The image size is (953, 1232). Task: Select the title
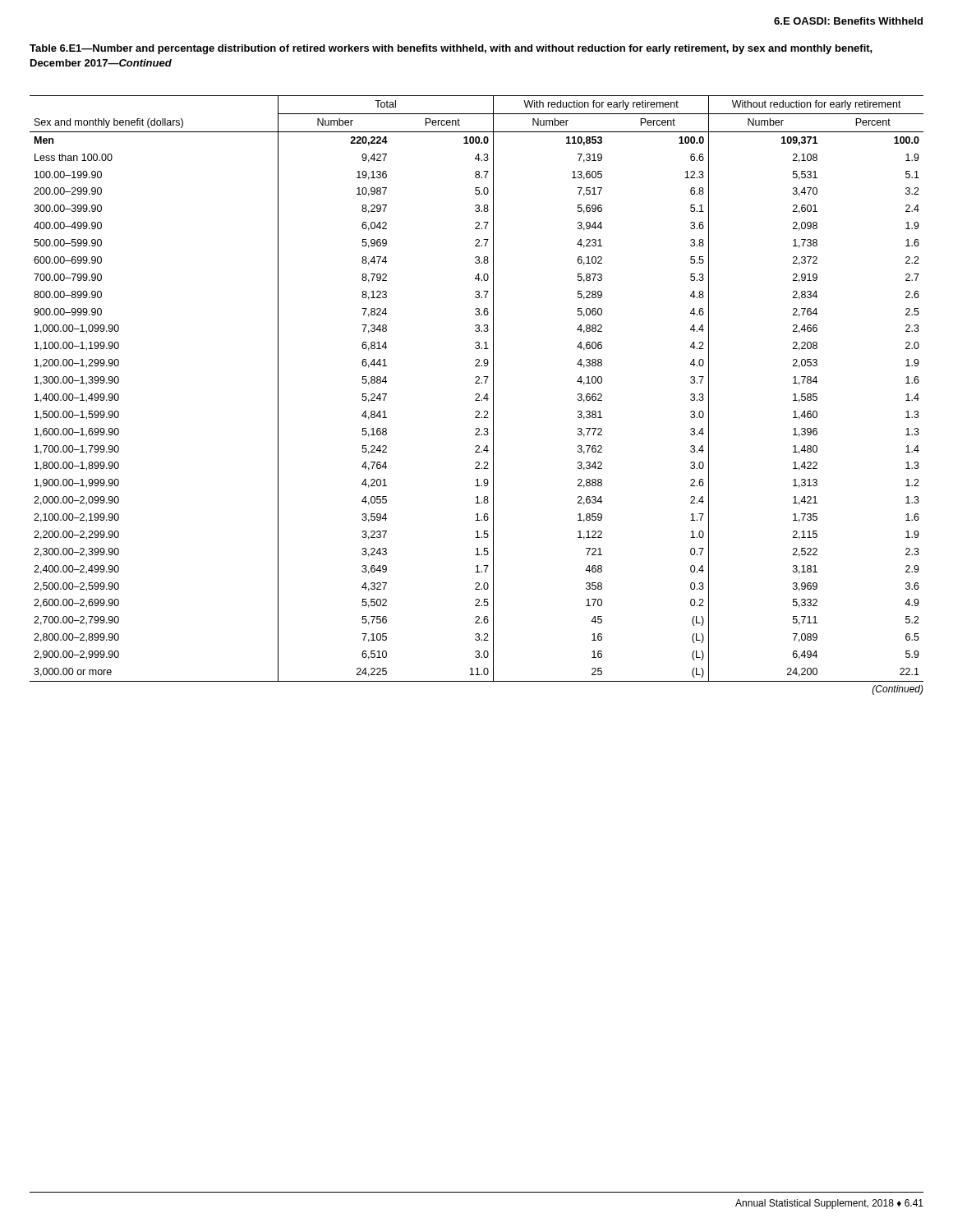(x=476, y=56)
